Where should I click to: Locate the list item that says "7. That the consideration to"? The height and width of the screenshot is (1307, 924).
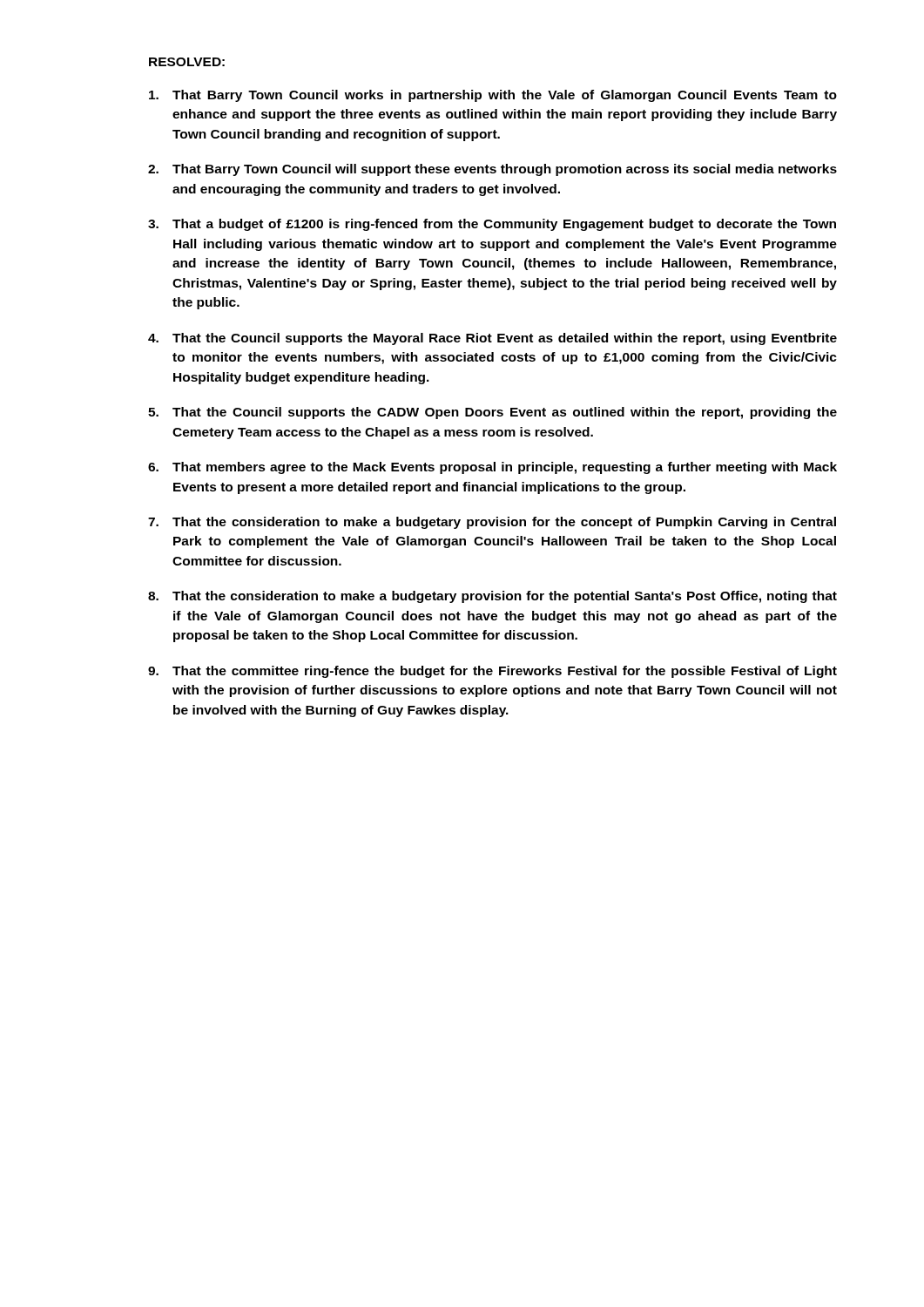pyautogui.click(x=492, y=542)
